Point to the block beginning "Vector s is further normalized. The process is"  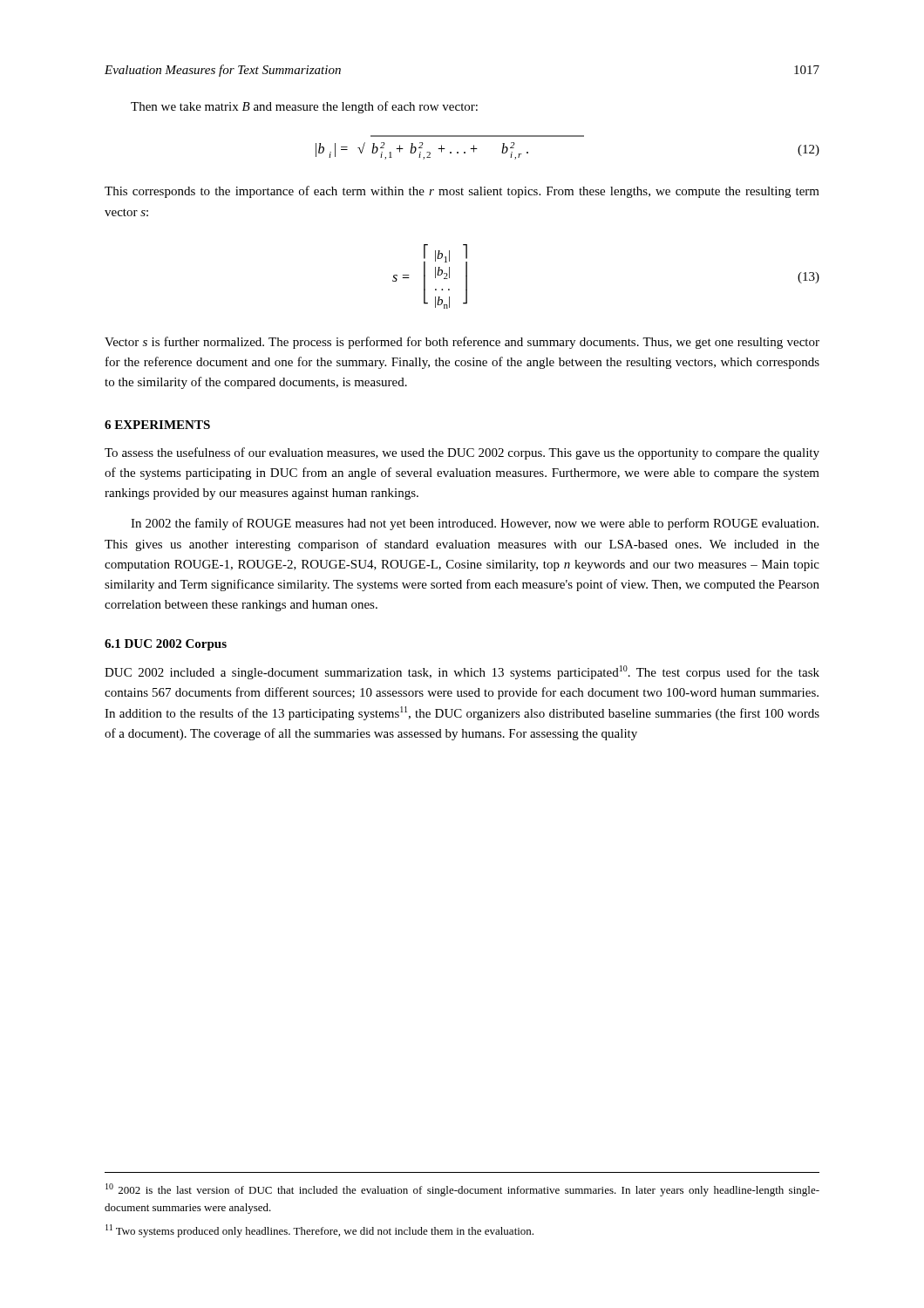[x=462, y=362]
